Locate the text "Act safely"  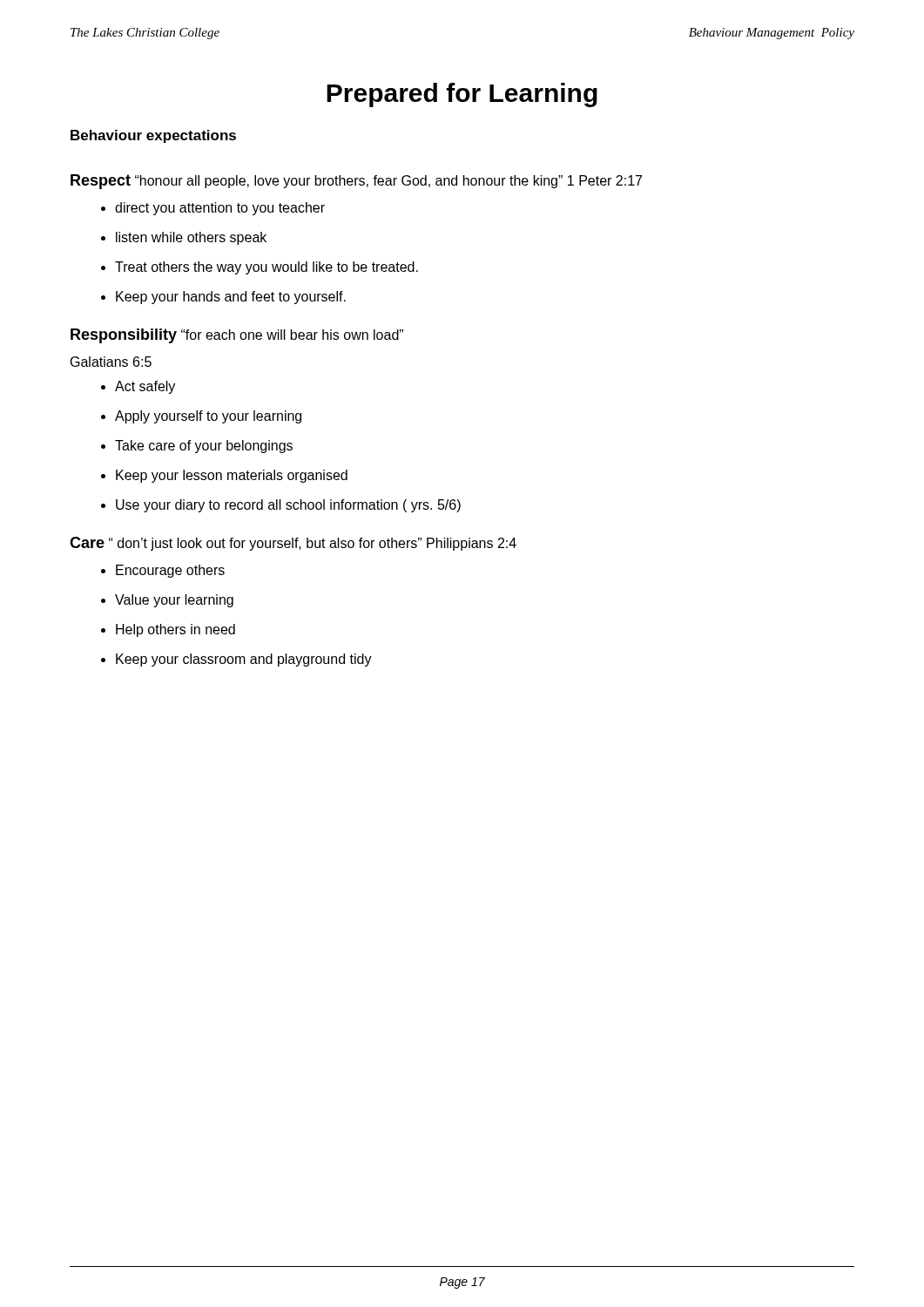(138, 387)
